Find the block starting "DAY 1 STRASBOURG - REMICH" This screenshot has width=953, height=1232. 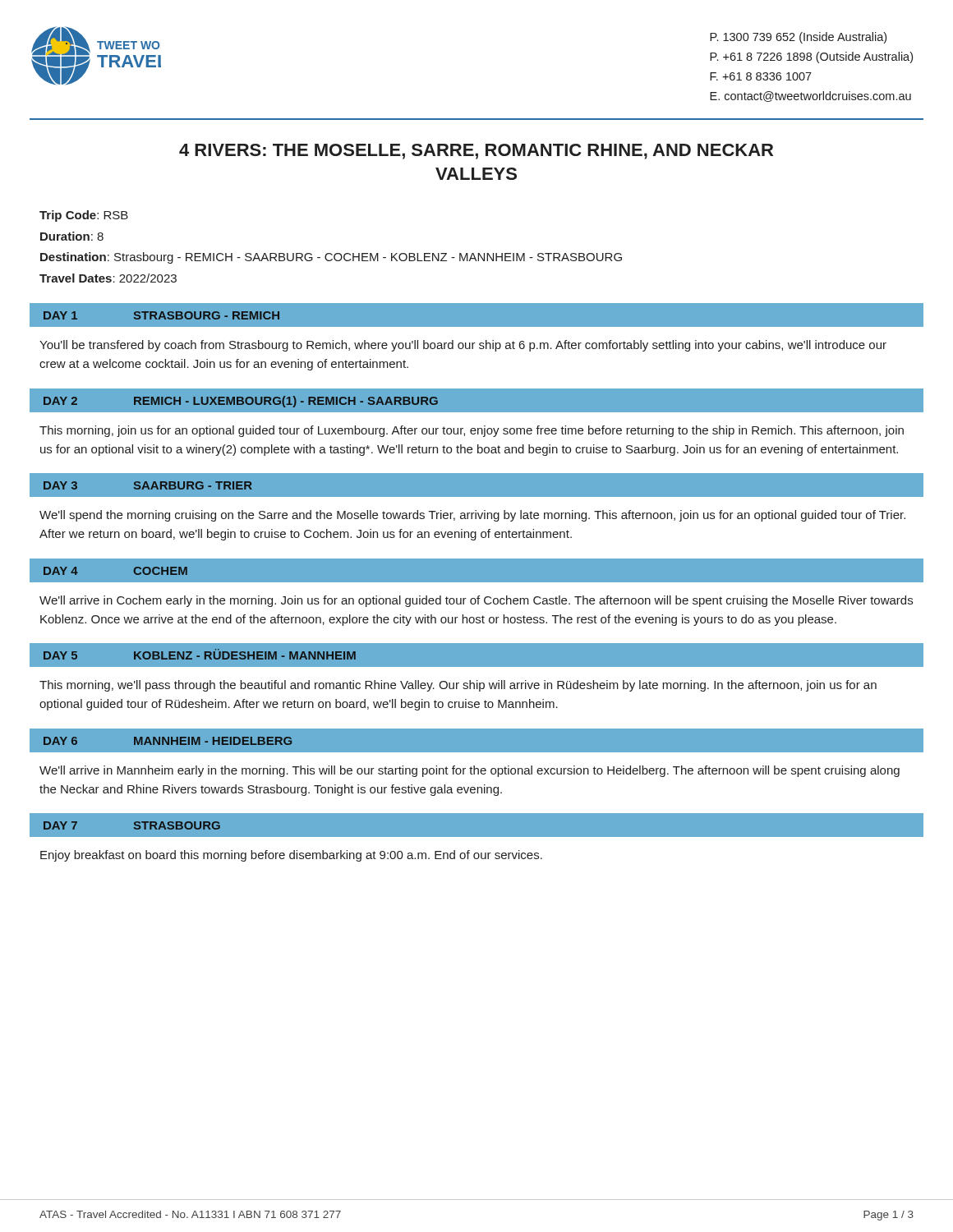coord(161,315)
